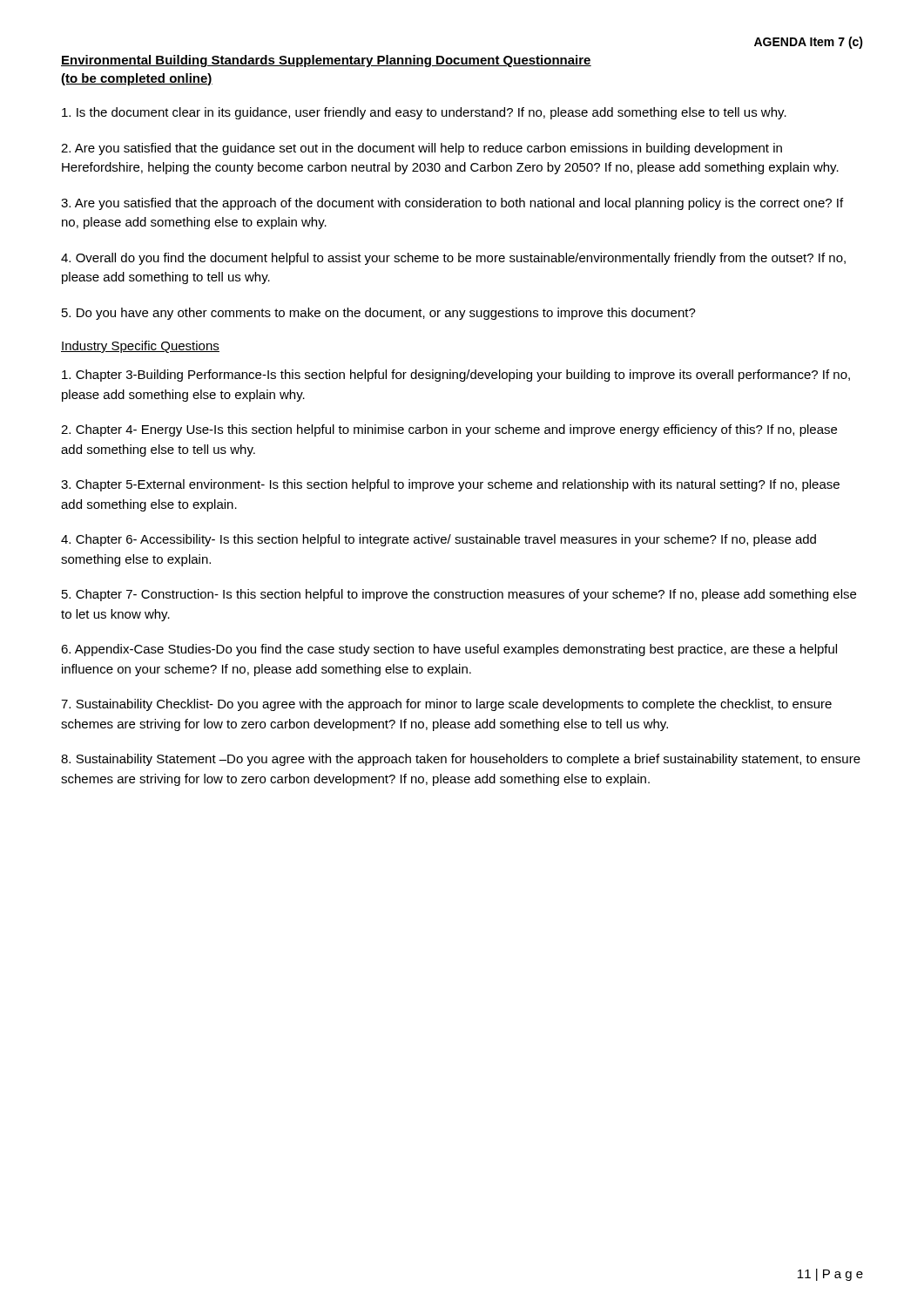Find the text starting "Is the document clear in"
Viewport: 924px width, 1307px height.
pyautogui.click(x=424, y=112)
